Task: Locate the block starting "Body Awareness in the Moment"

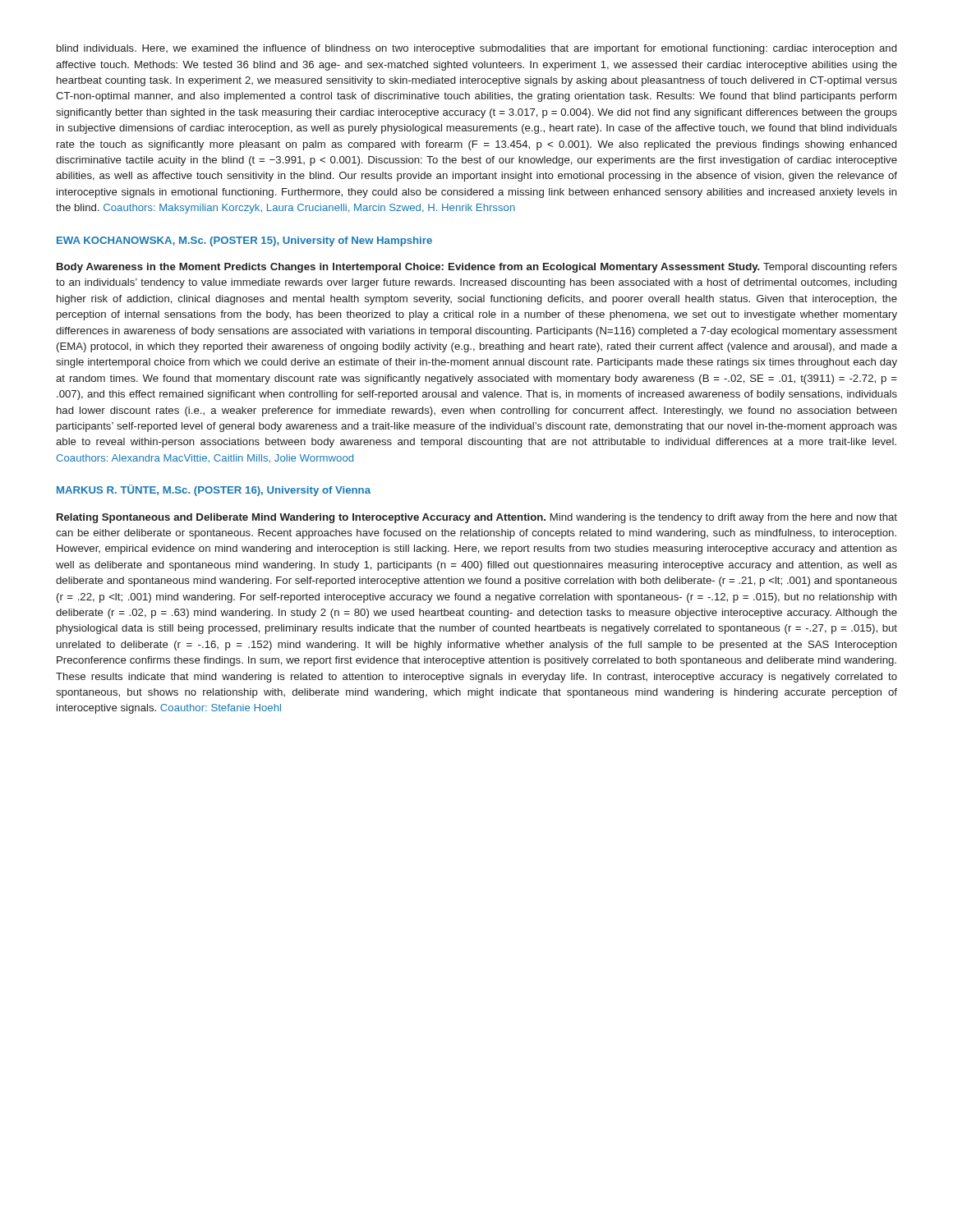Action: pyautogui.click(x=476, y=362)
